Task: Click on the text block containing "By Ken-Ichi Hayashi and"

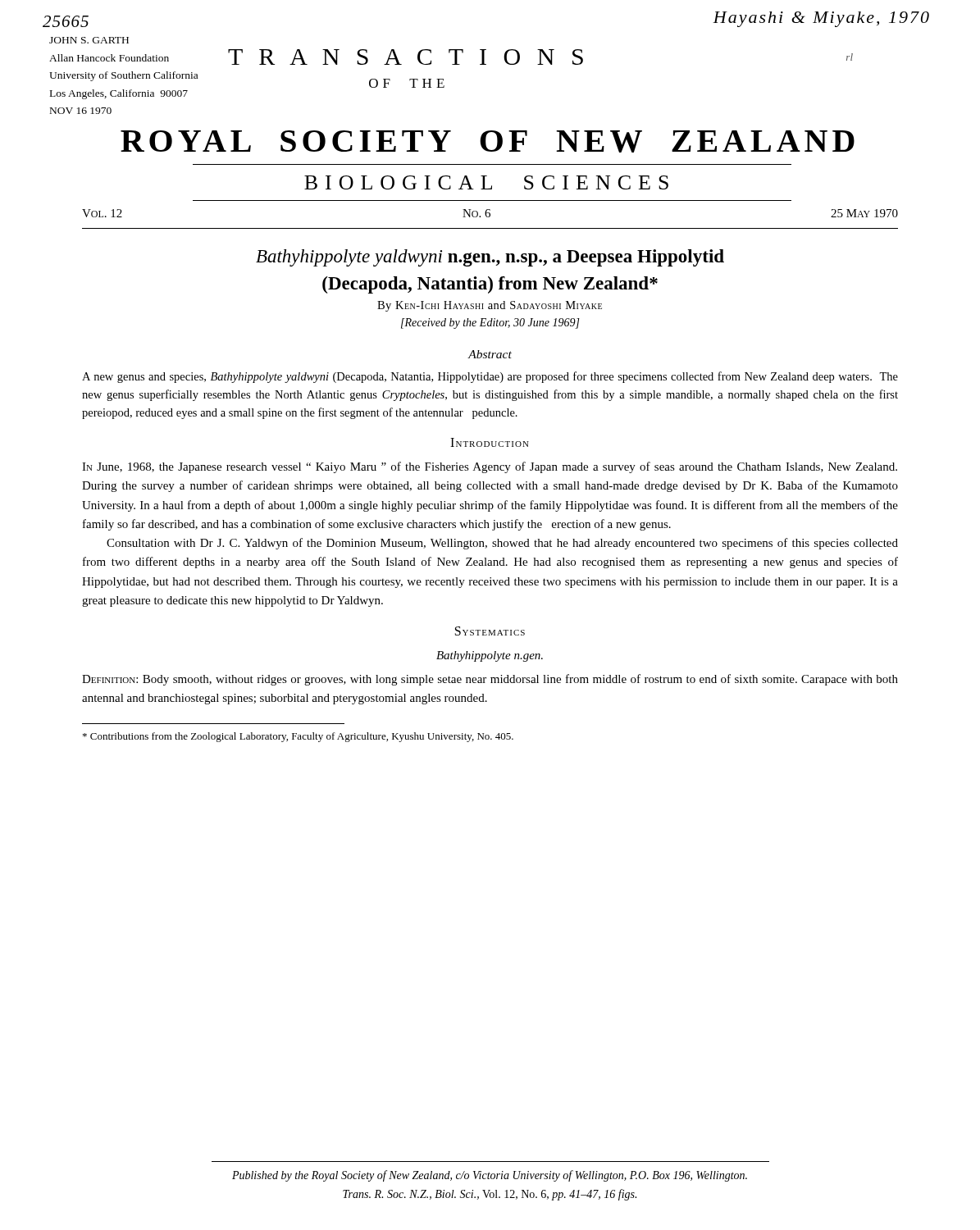Action: pyautogui.click(x=490, y=305)
